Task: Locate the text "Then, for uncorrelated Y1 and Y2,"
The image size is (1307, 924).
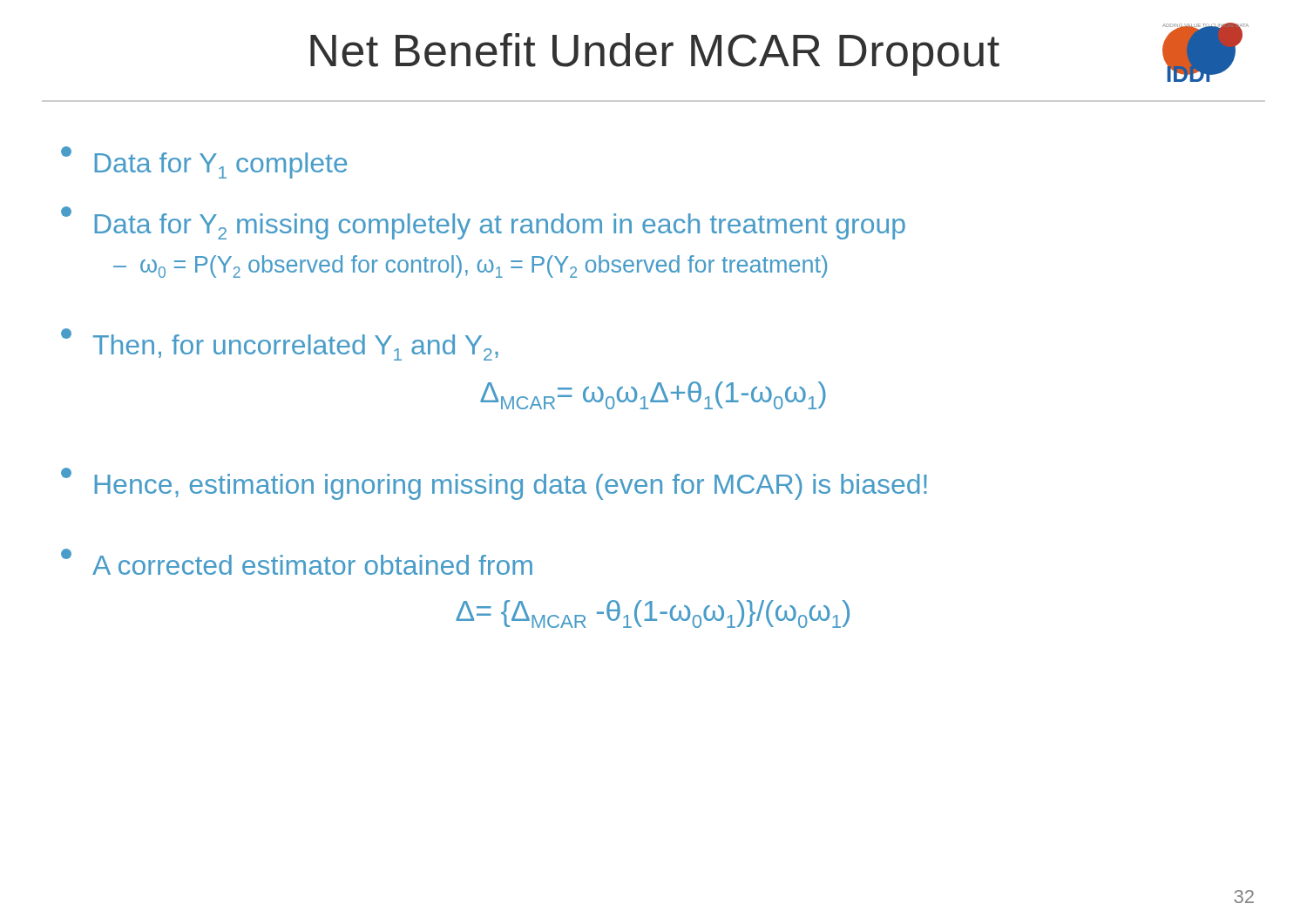Action: click(280, 344)
